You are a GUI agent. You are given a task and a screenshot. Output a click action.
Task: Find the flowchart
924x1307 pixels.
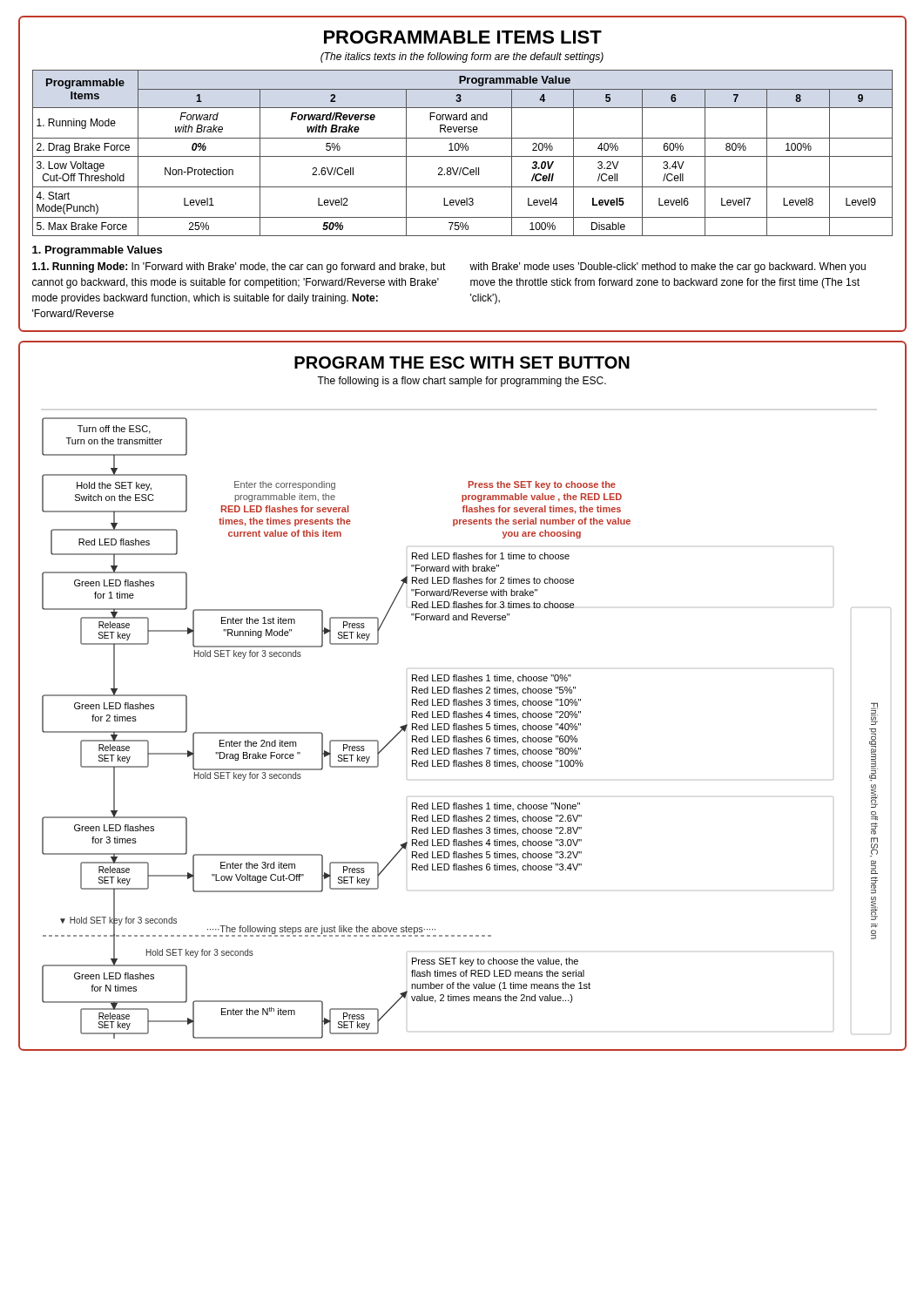coord(462,716)
